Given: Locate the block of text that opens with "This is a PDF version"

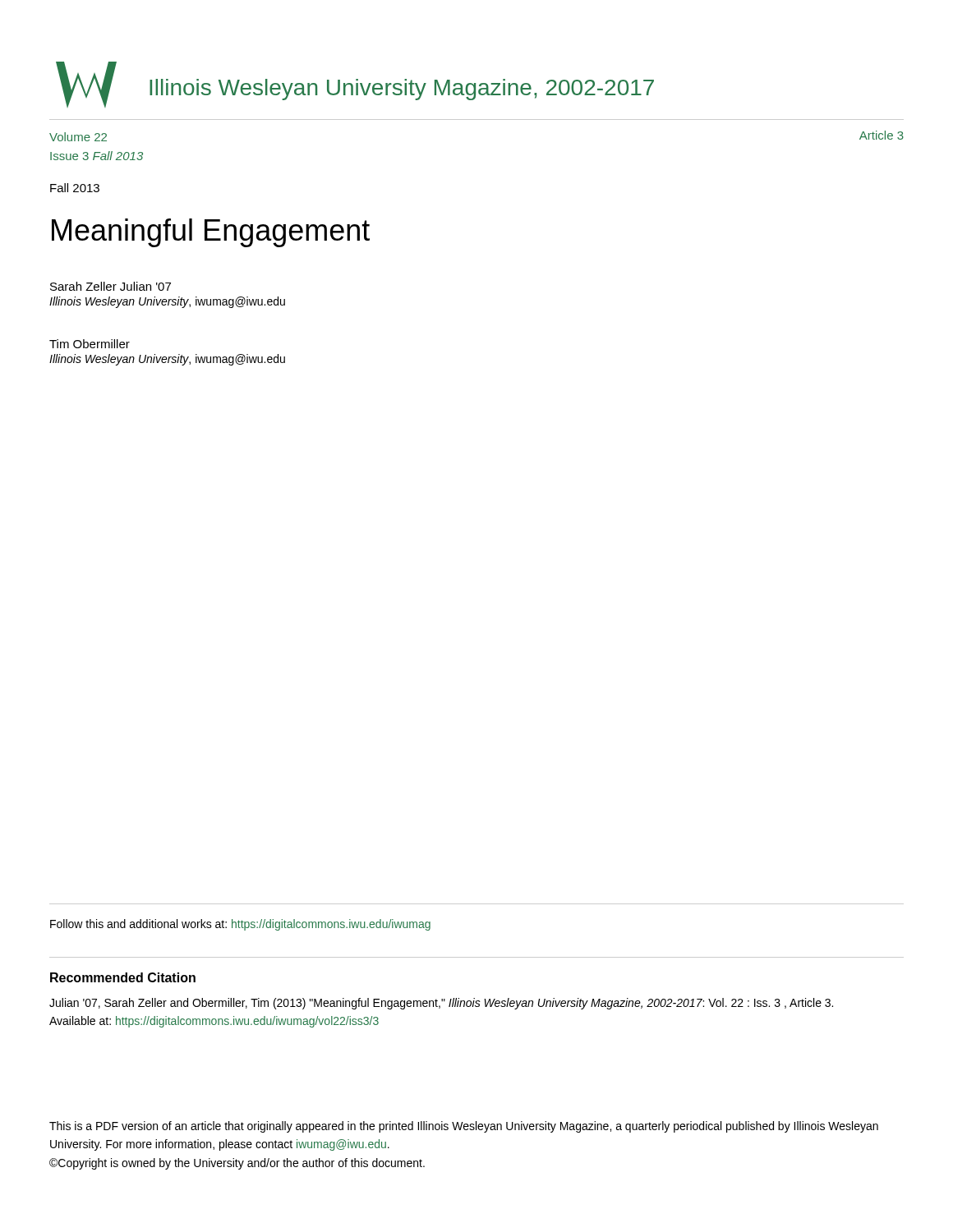Looking at the screenshot, I should (464, 1127).
